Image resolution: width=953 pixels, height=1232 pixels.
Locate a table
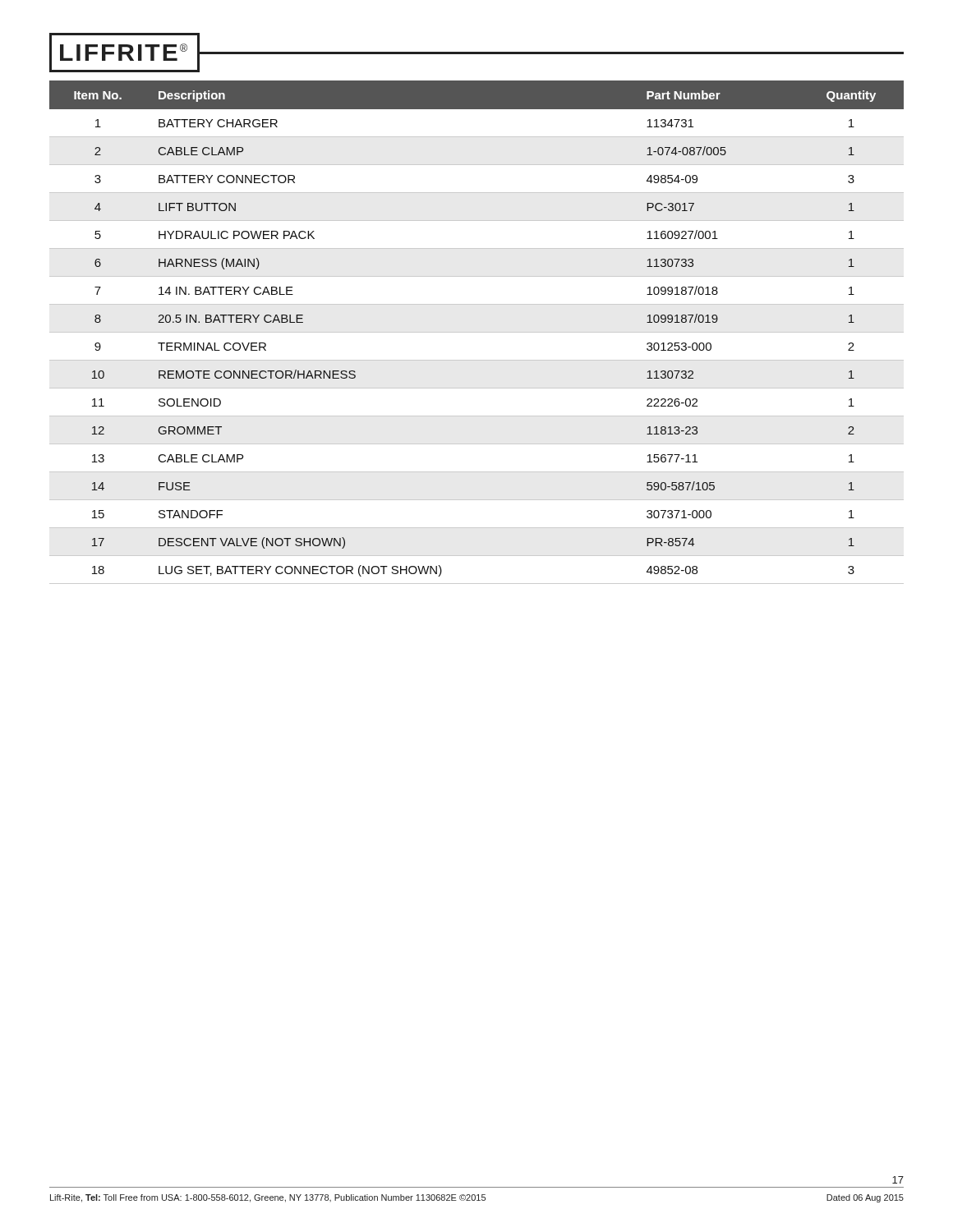coord(476,332)
